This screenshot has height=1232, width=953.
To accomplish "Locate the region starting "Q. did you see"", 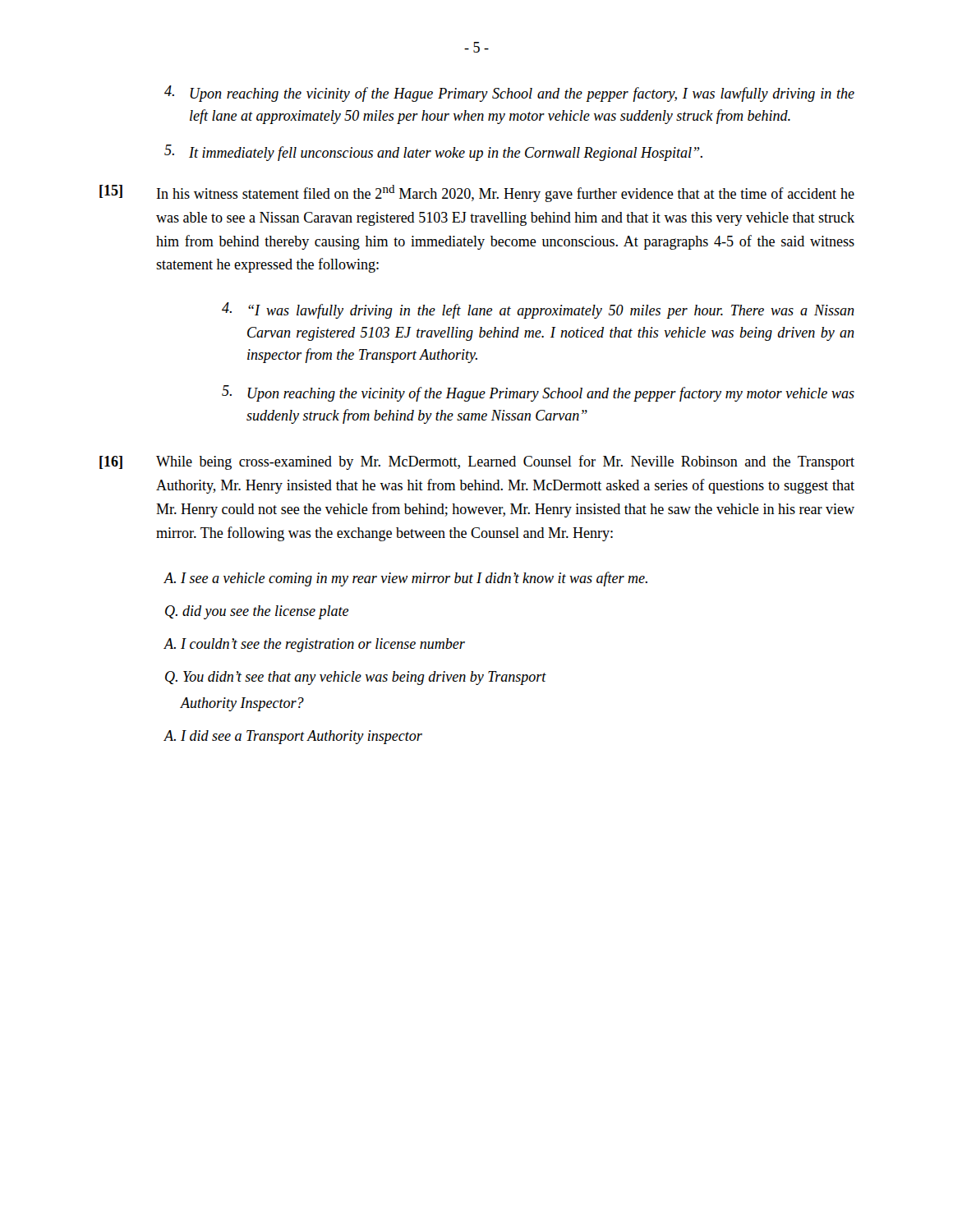I will pos(256,611).
